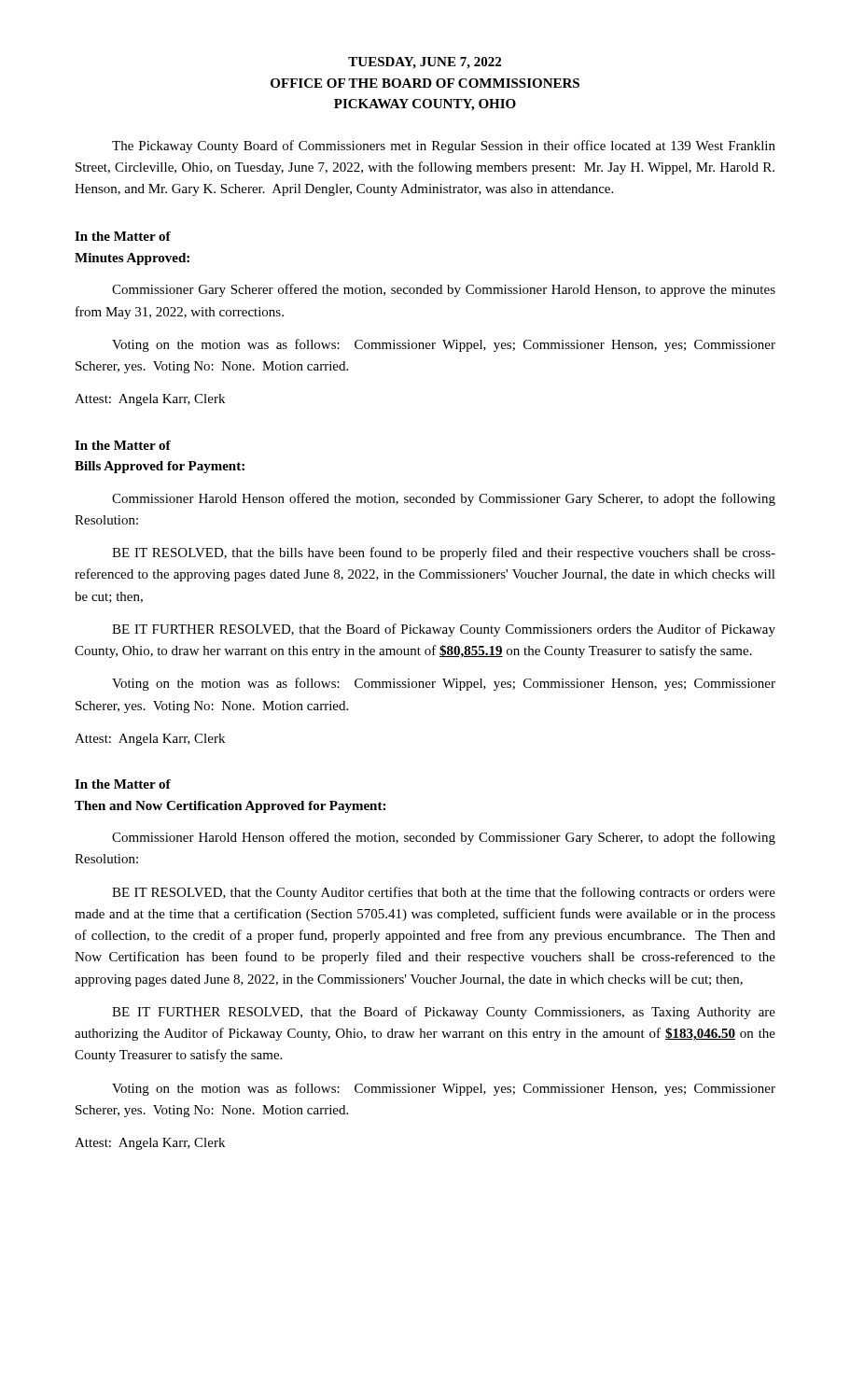
Task: Select the passage starting "In the Matter of Bills Approved for"
Action: [x=160, y=455]
